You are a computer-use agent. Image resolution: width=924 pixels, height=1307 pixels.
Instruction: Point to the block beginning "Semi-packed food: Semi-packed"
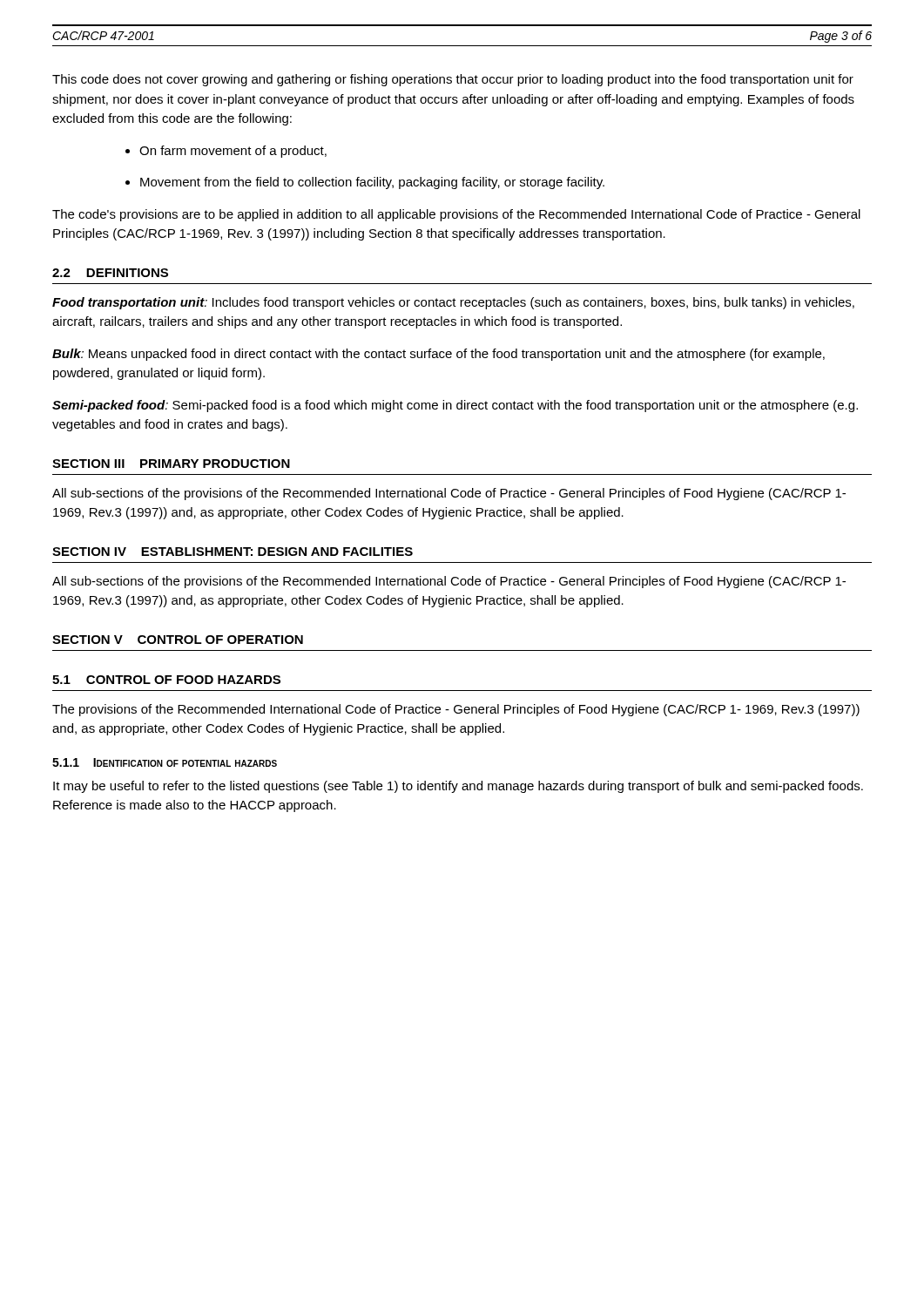coord(456,414)
